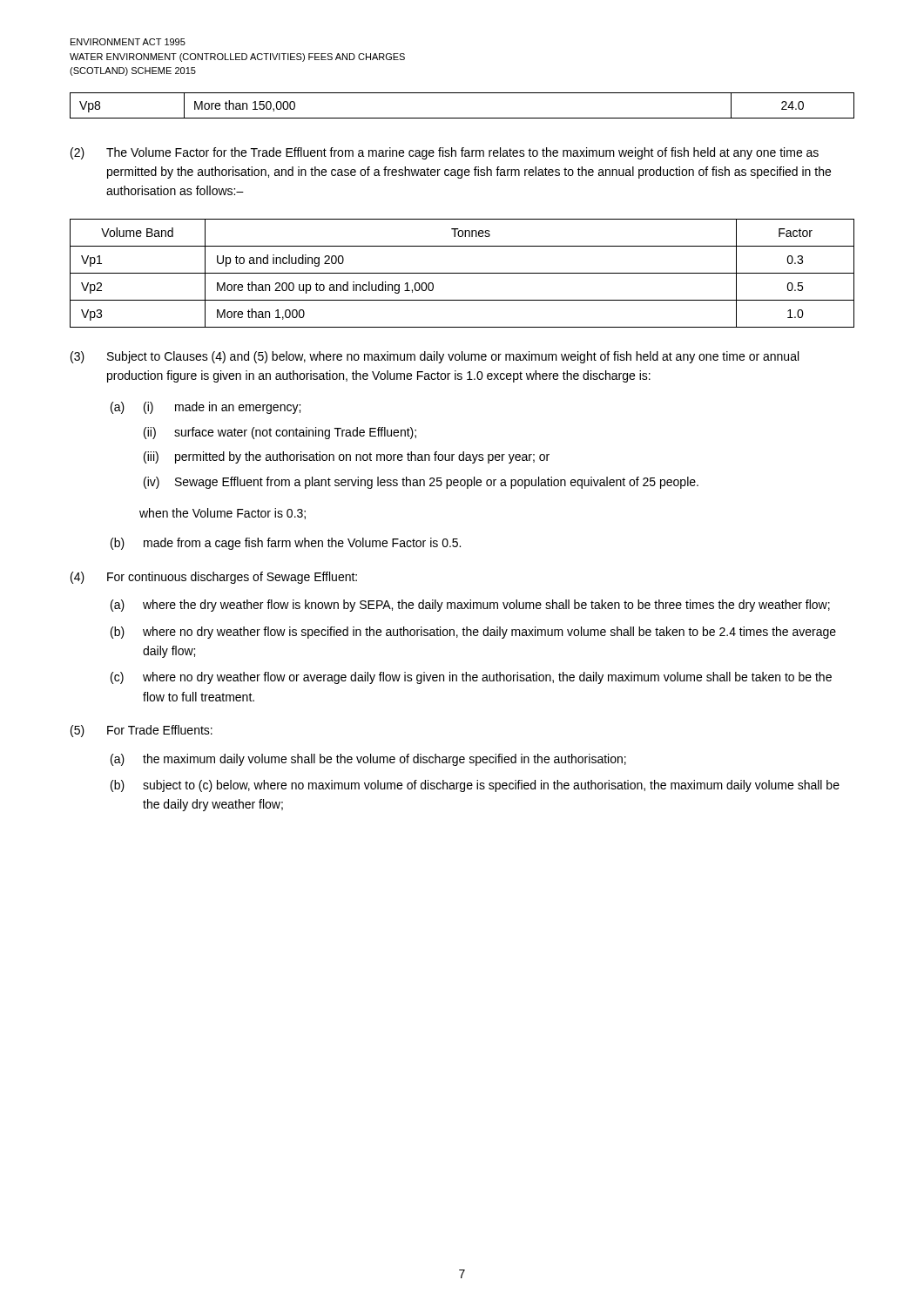Find the text block that reads "(3) Subject to Clauses (4) and"
The height and width of the screenshot is (1307, 924).
point(462,366)
